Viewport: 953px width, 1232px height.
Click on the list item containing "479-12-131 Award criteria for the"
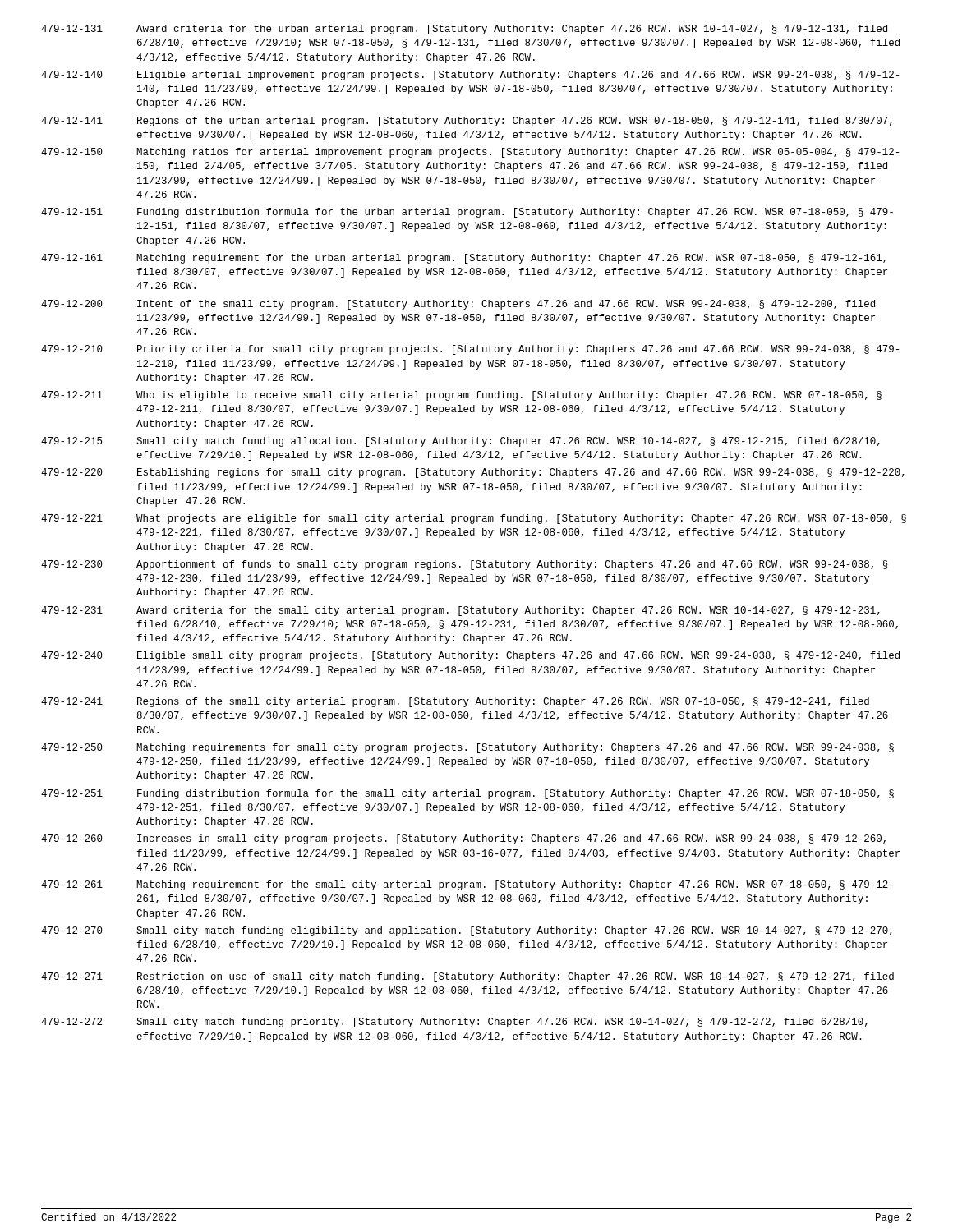(x=476, y=44)
